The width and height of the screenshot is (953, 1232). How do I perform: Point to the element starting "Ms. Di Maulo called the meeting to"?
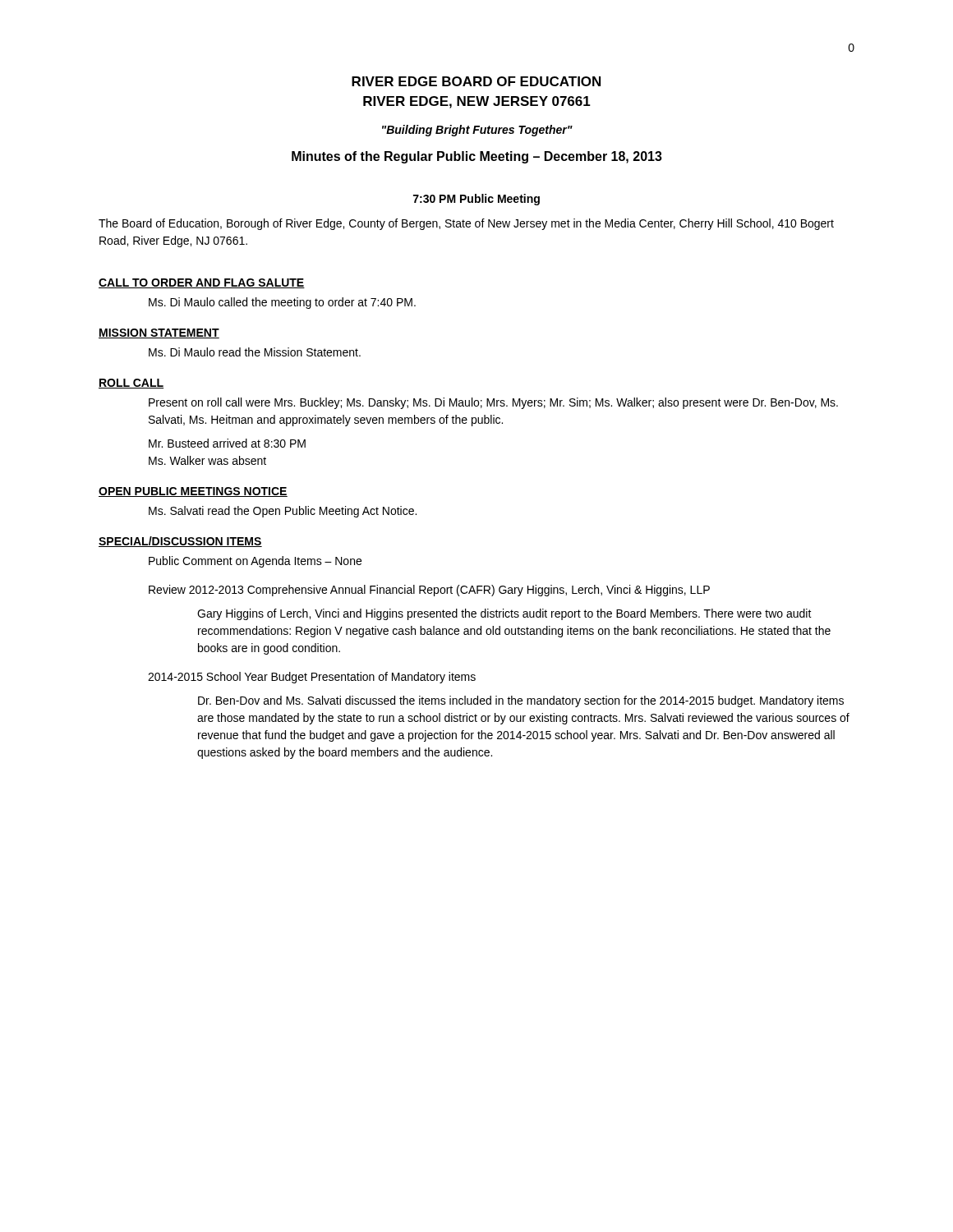282,302
